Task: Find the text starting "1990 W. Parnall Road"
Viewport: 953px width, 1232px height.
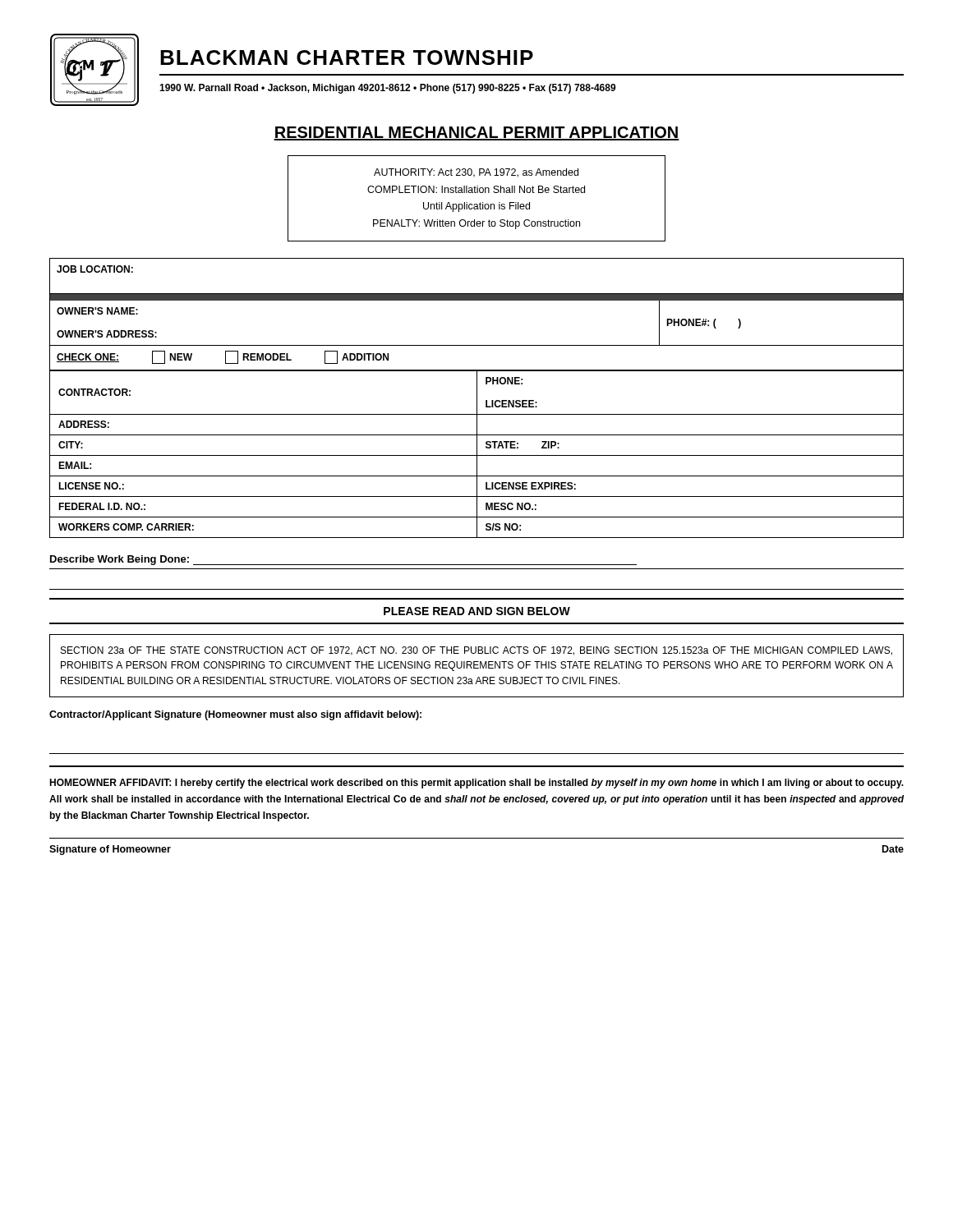Action: point(388,88)
